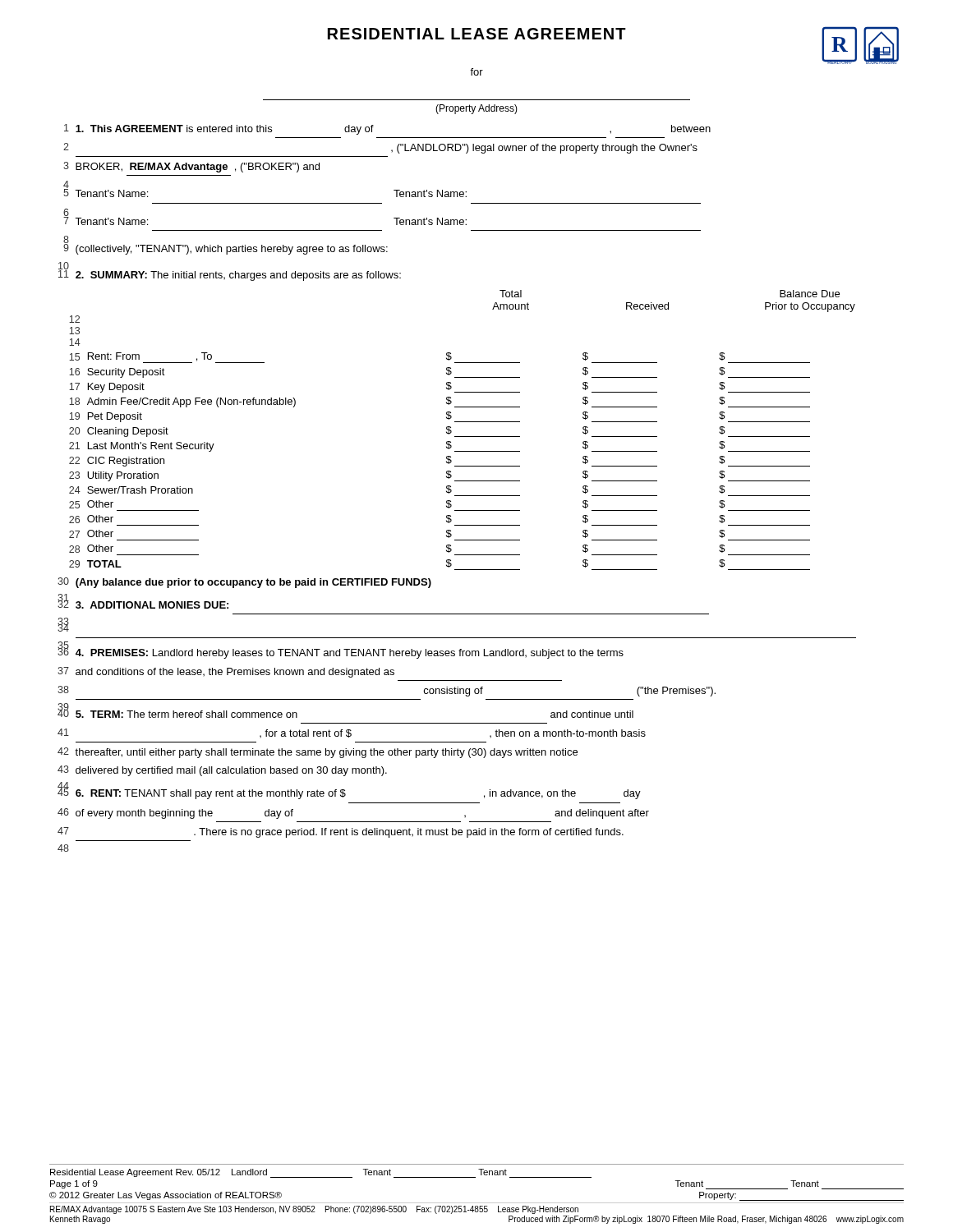Locate a table

(x=476, y=429)
